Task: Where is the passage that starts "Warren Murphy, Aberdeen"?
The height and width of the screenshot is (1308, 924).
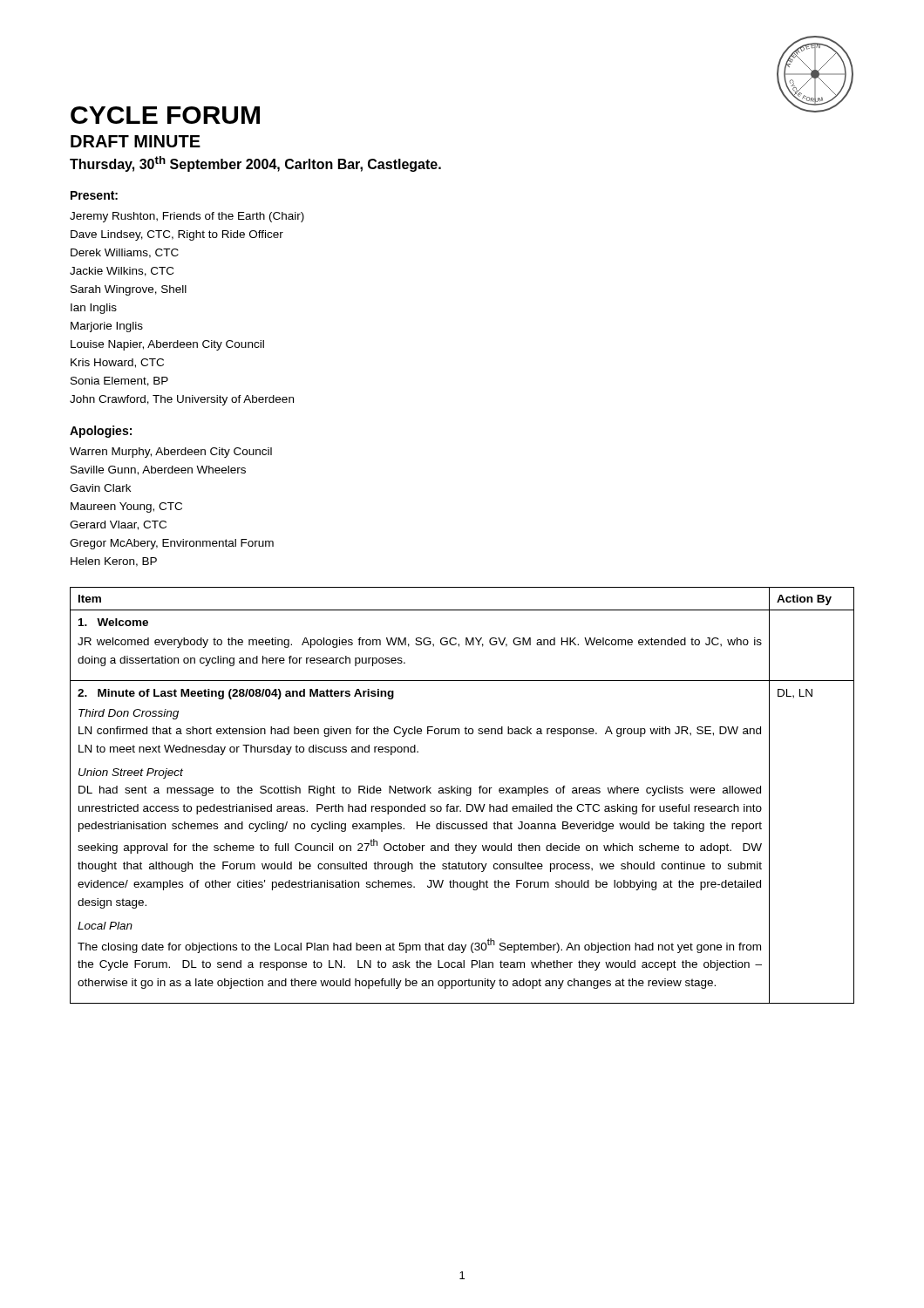Action: [172, 506]
